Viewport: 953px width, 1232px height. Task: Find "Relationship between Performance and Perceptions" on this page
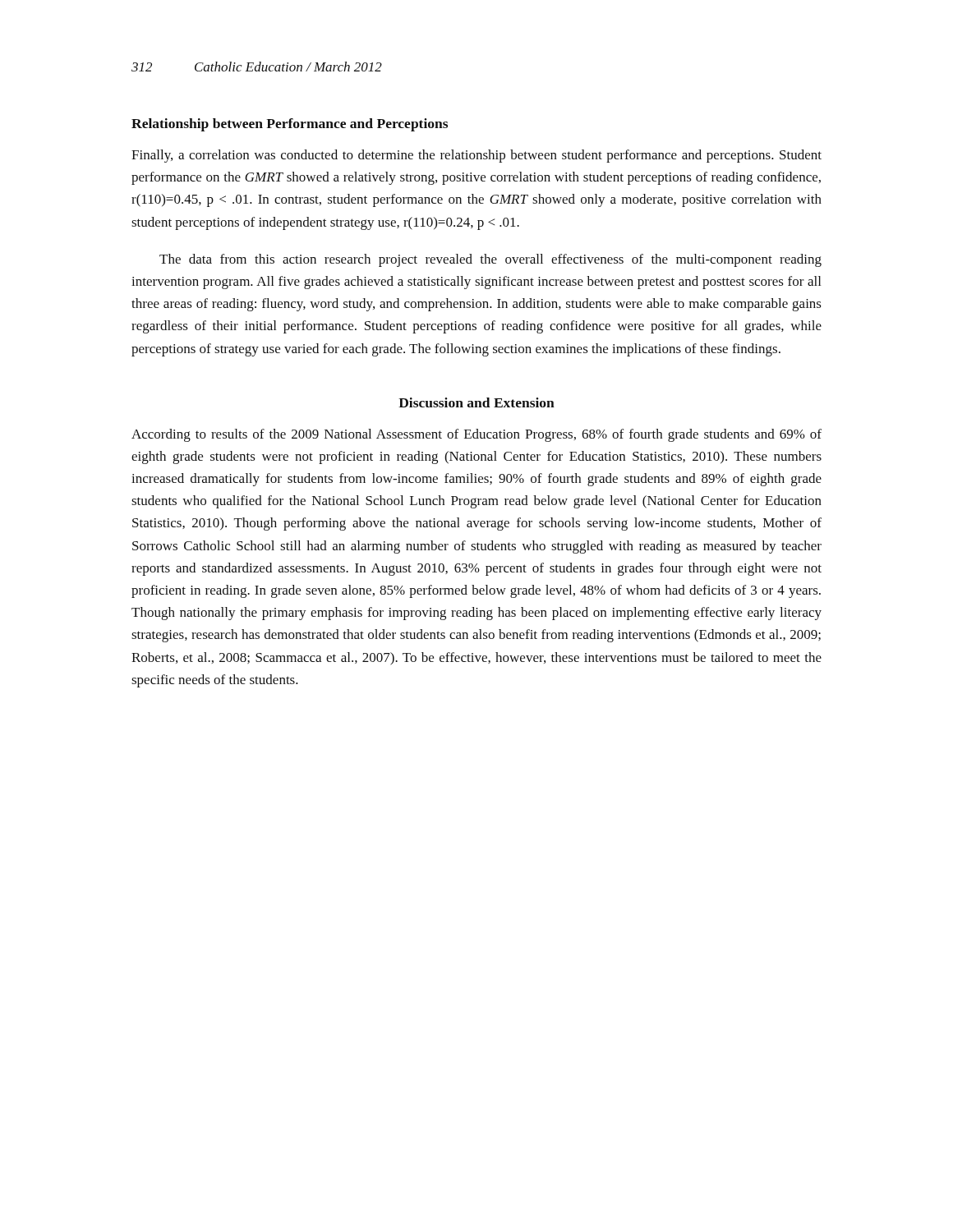tap(290, 123)
